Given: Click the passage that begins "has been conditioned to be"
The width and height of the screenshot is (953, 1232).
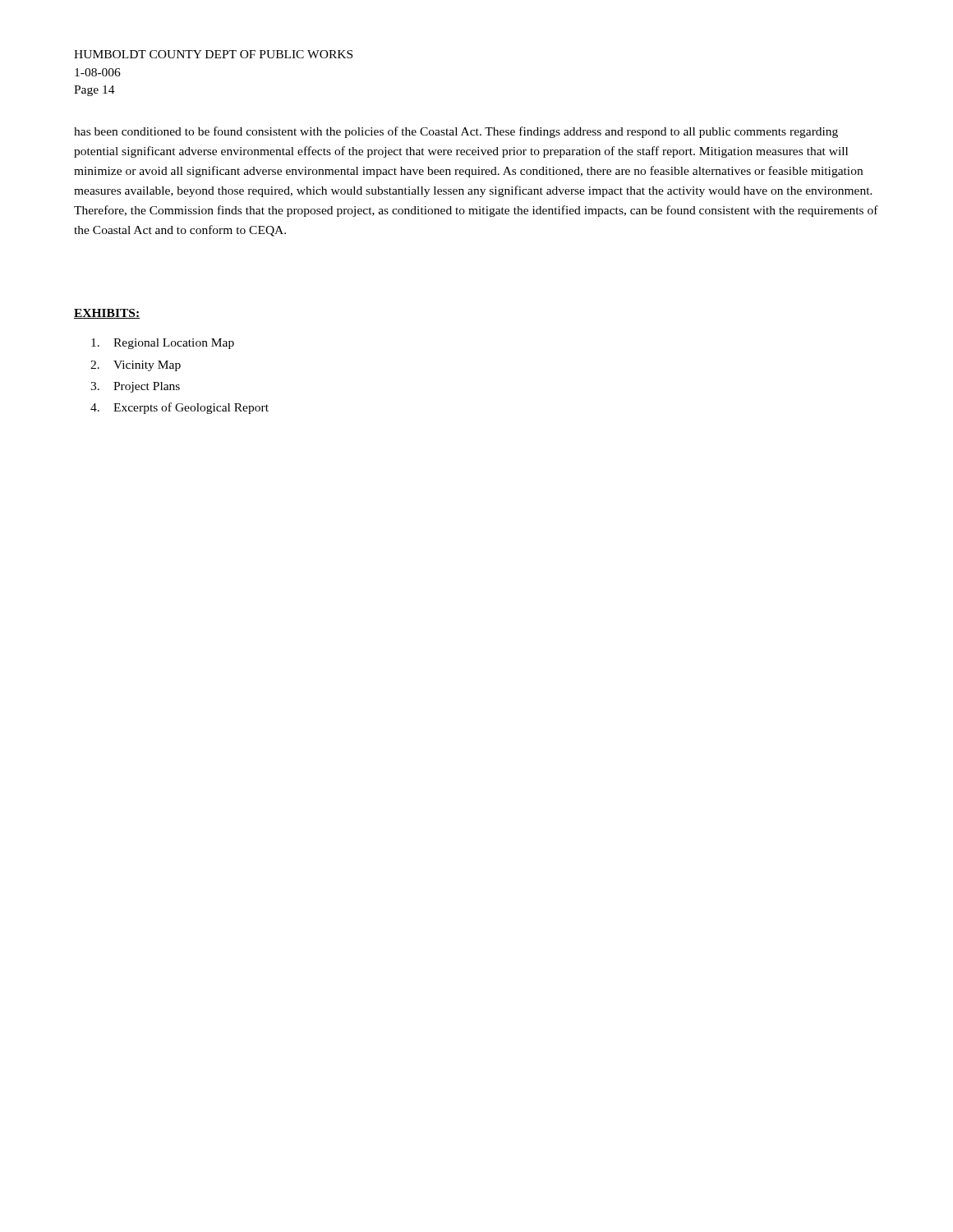Looking at the screenshot, I should click(476, 180).
